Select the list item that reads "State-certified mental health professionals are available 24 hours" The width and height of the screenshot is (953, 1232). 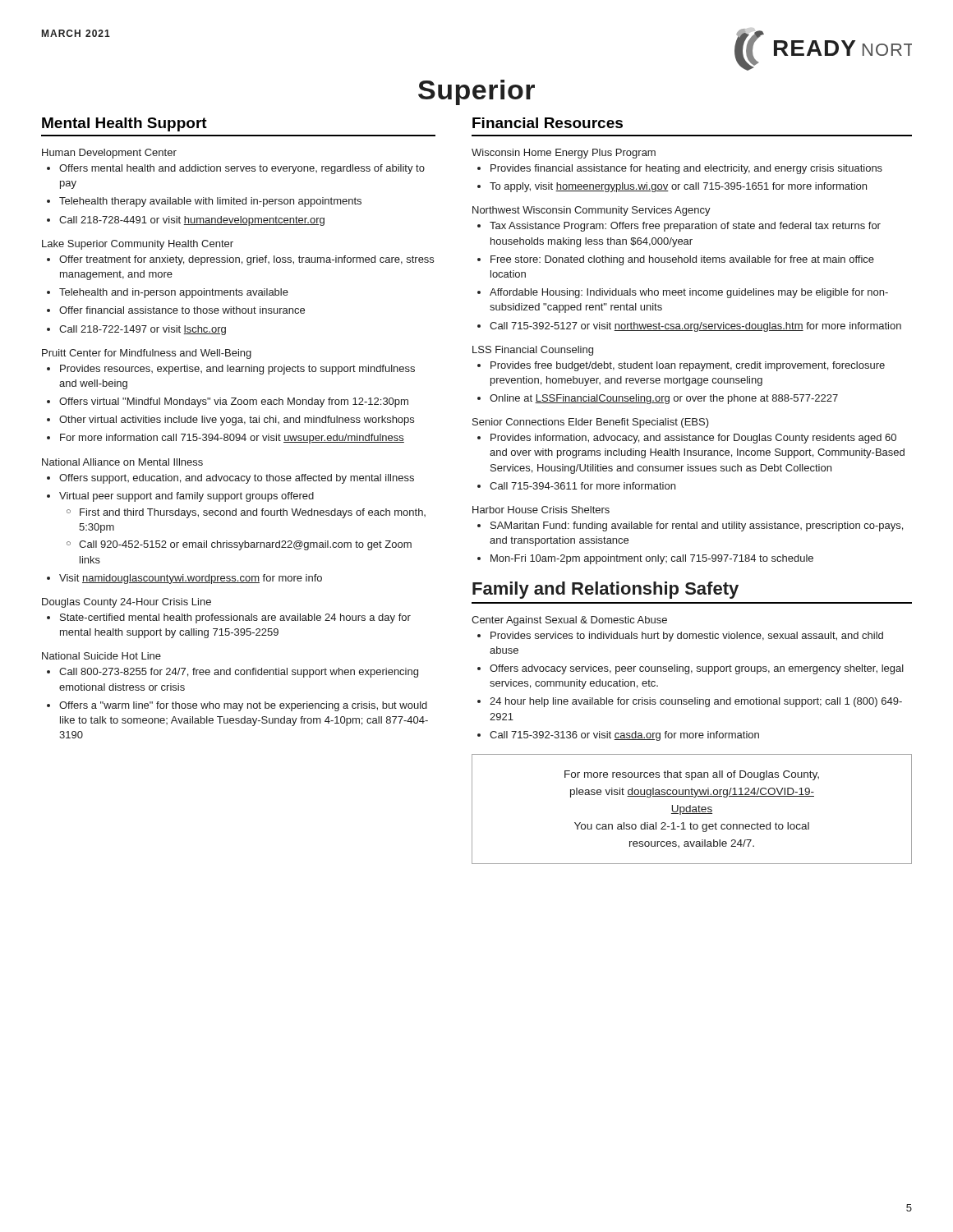pos(235,625)
